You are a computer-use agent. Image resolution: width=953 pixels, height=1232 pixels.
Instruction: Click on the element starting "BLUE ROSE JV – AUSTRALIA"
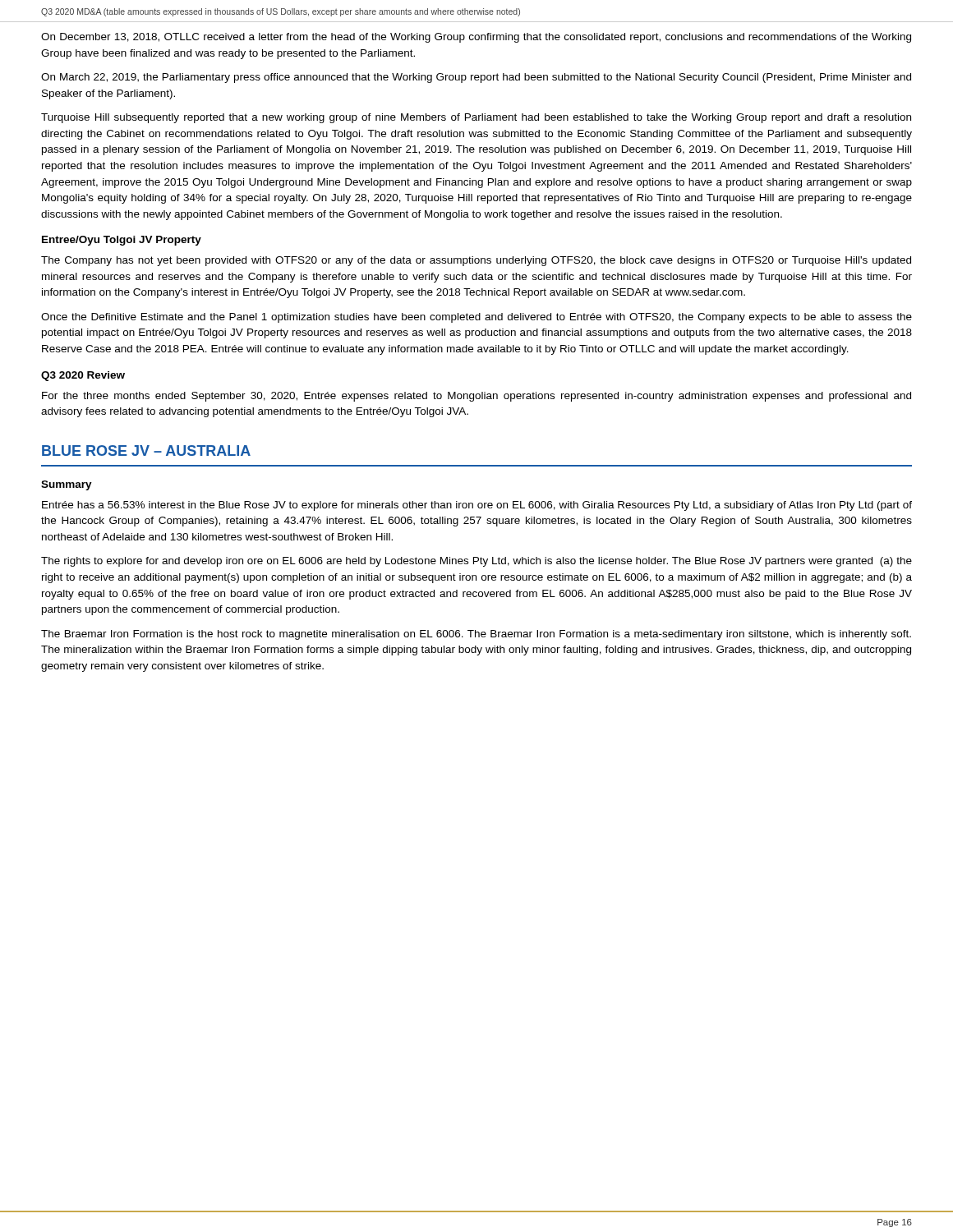146,451
